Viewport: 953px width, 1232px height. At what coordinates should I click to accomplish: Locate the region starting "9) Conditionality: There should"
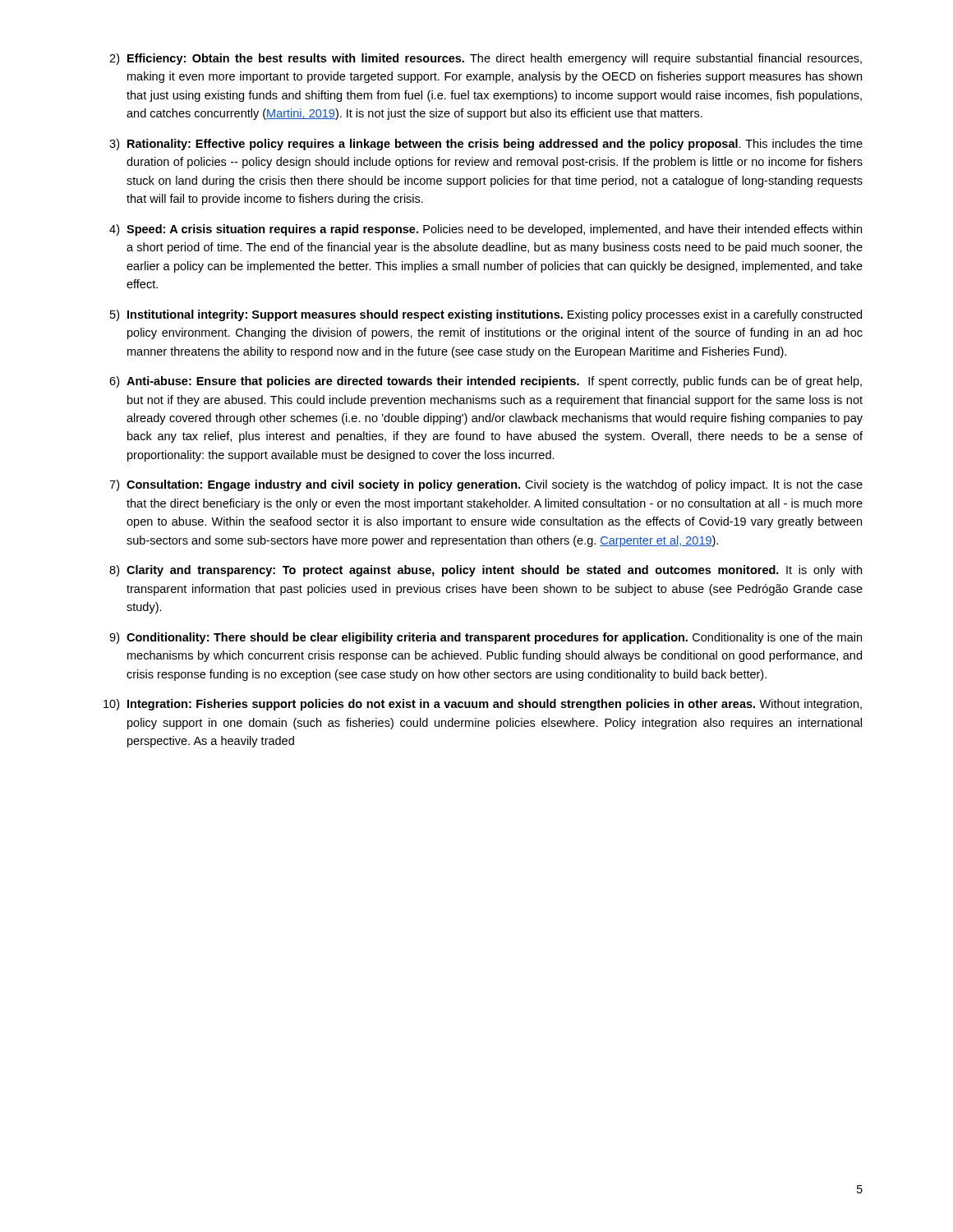(x=476, y=656)
